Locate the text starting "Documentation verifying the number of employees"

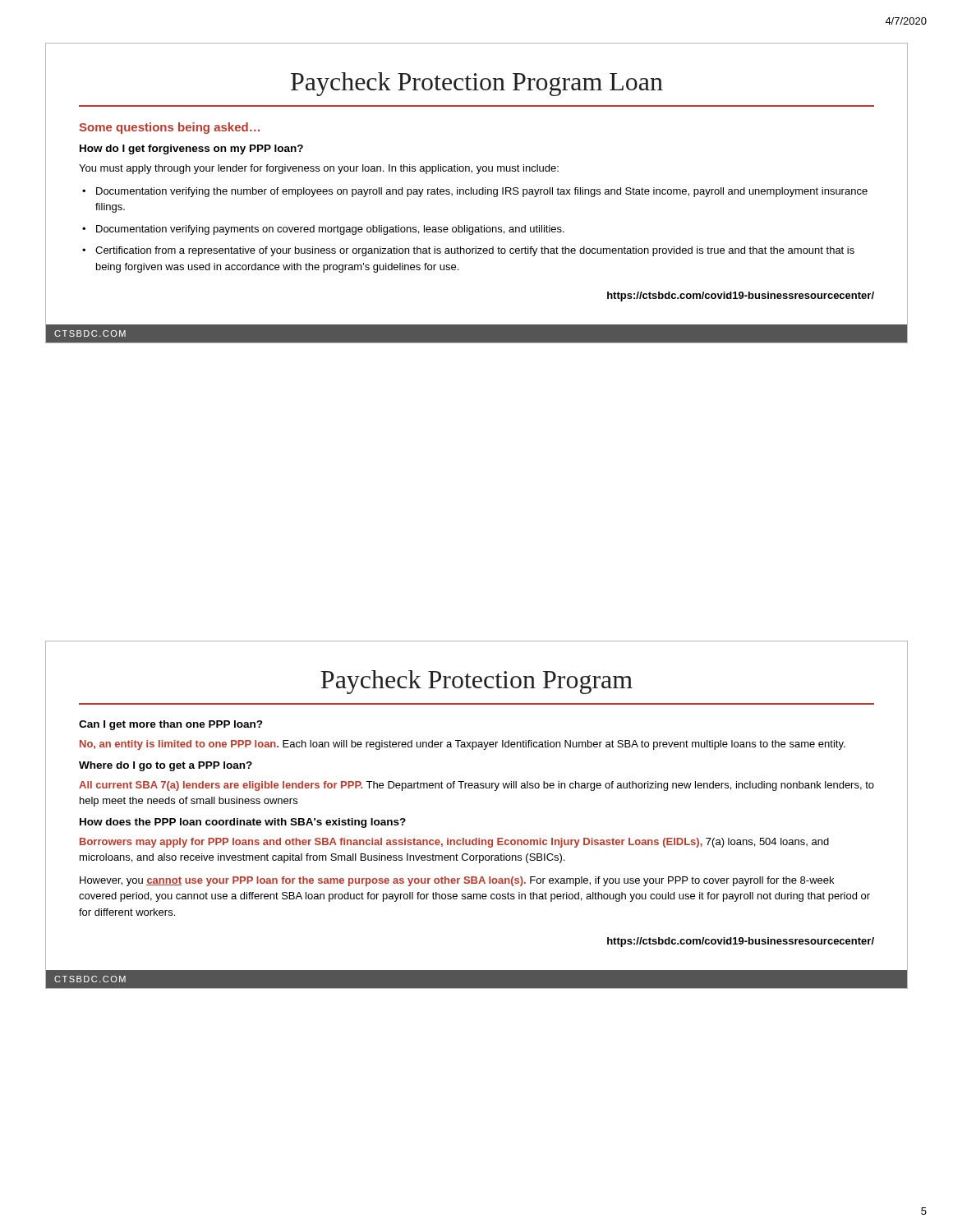482,199
